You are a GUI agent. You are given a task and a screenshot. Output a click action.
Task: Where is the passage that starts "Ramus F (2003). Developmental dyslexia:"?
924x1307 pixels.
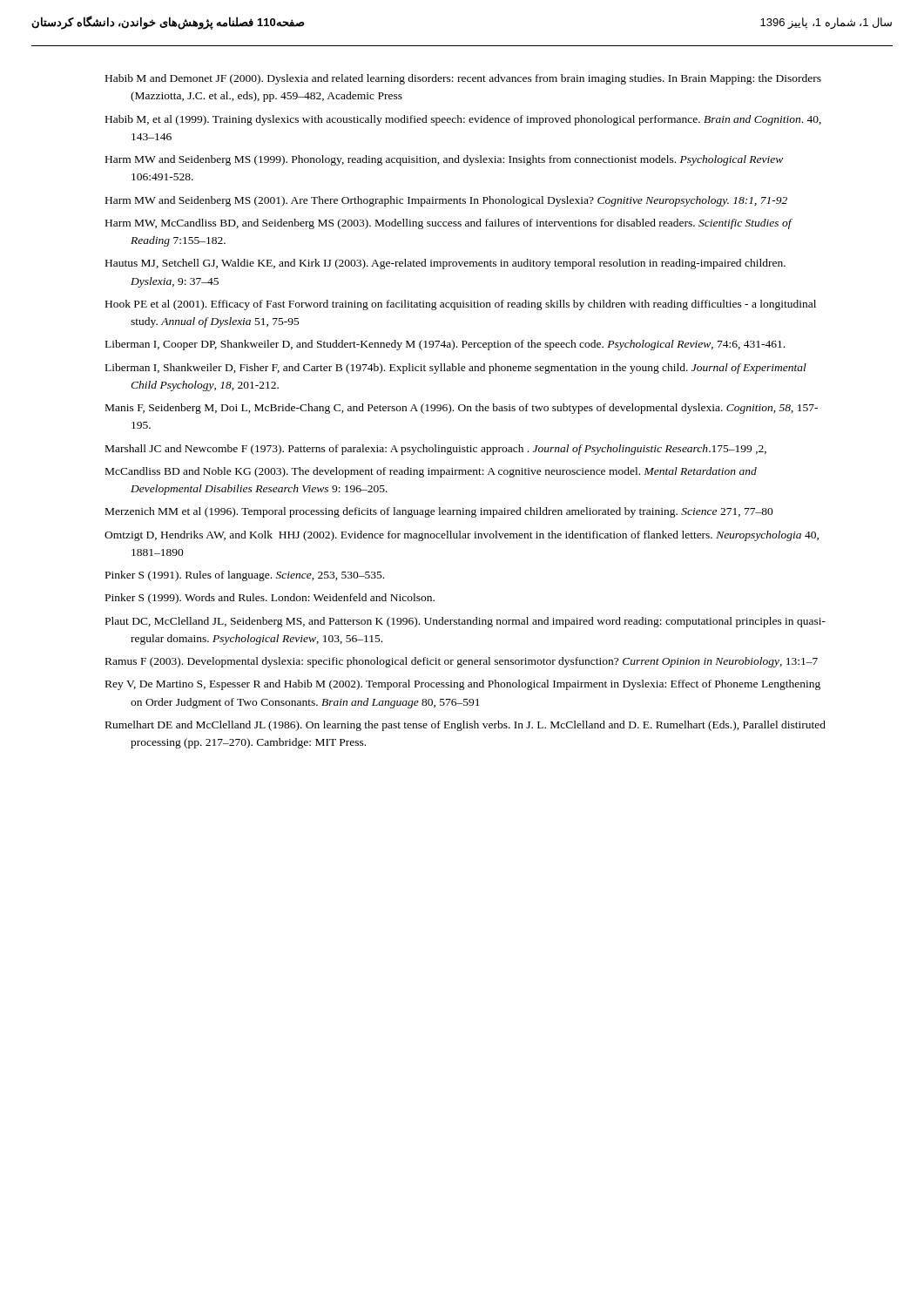tap(461, 661)
